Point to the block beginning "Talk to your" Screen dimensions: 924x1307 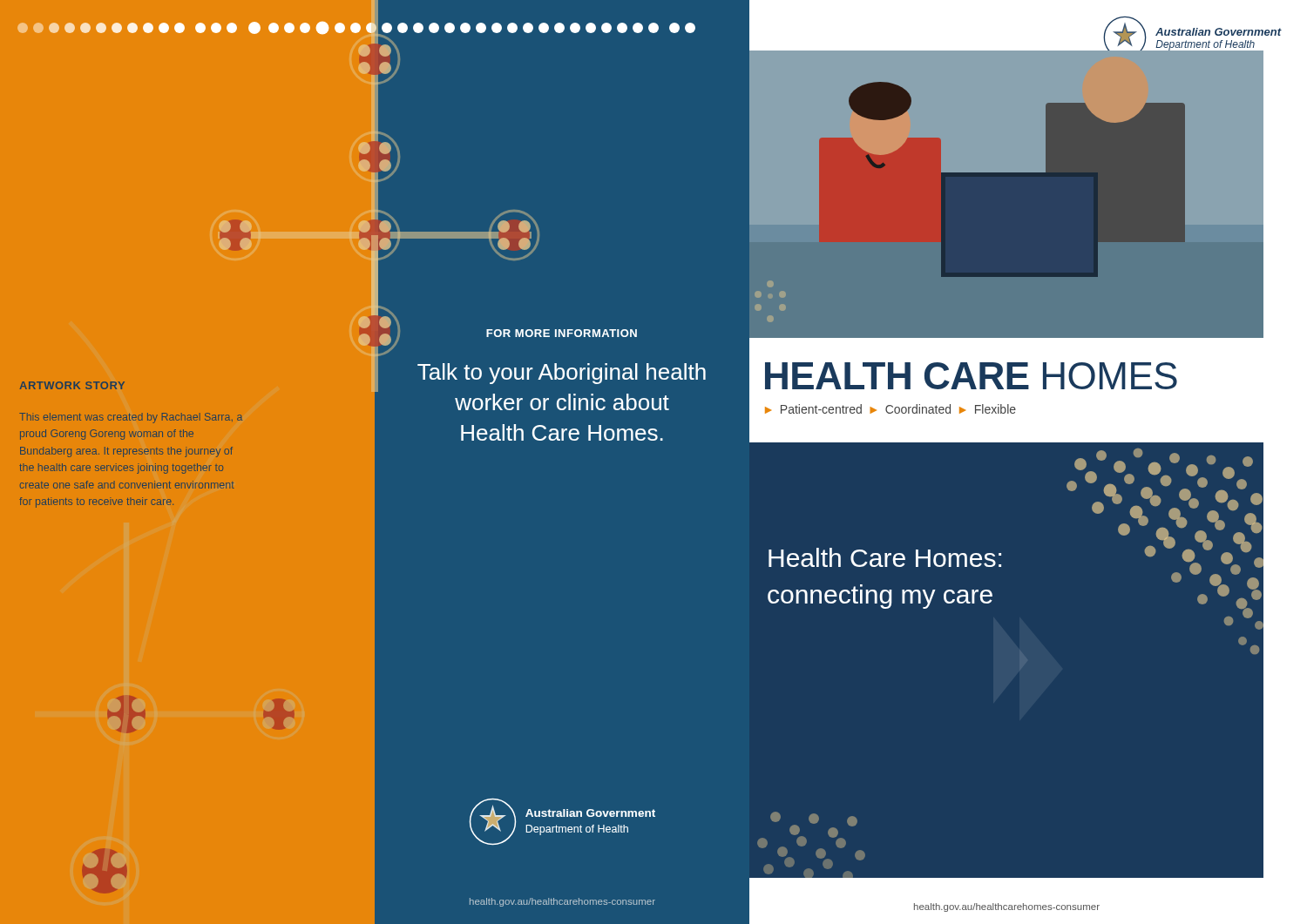point(562,403)
